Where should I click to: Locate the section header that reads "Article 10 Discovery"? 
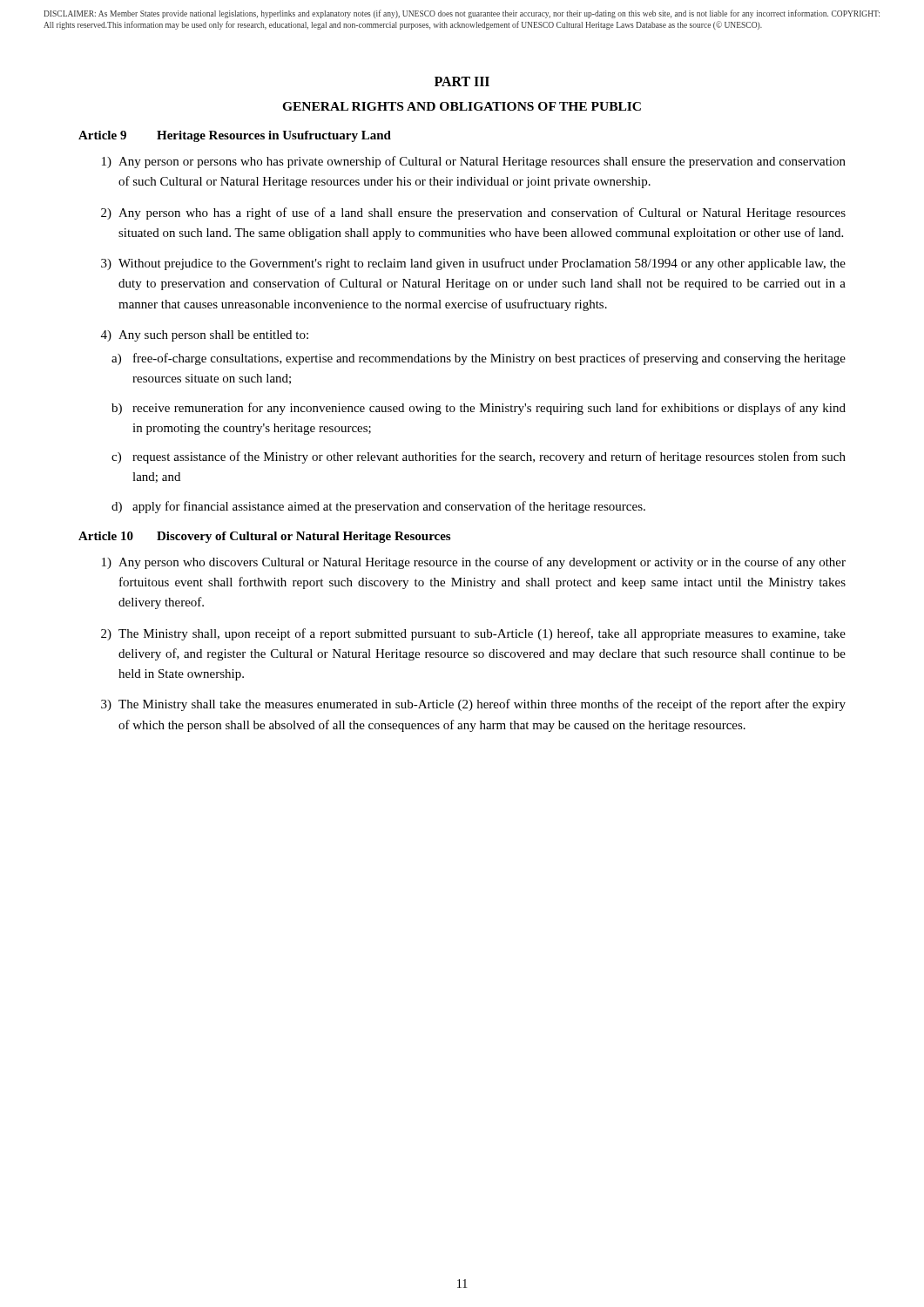pyautogui.click(x=265, y=536)
